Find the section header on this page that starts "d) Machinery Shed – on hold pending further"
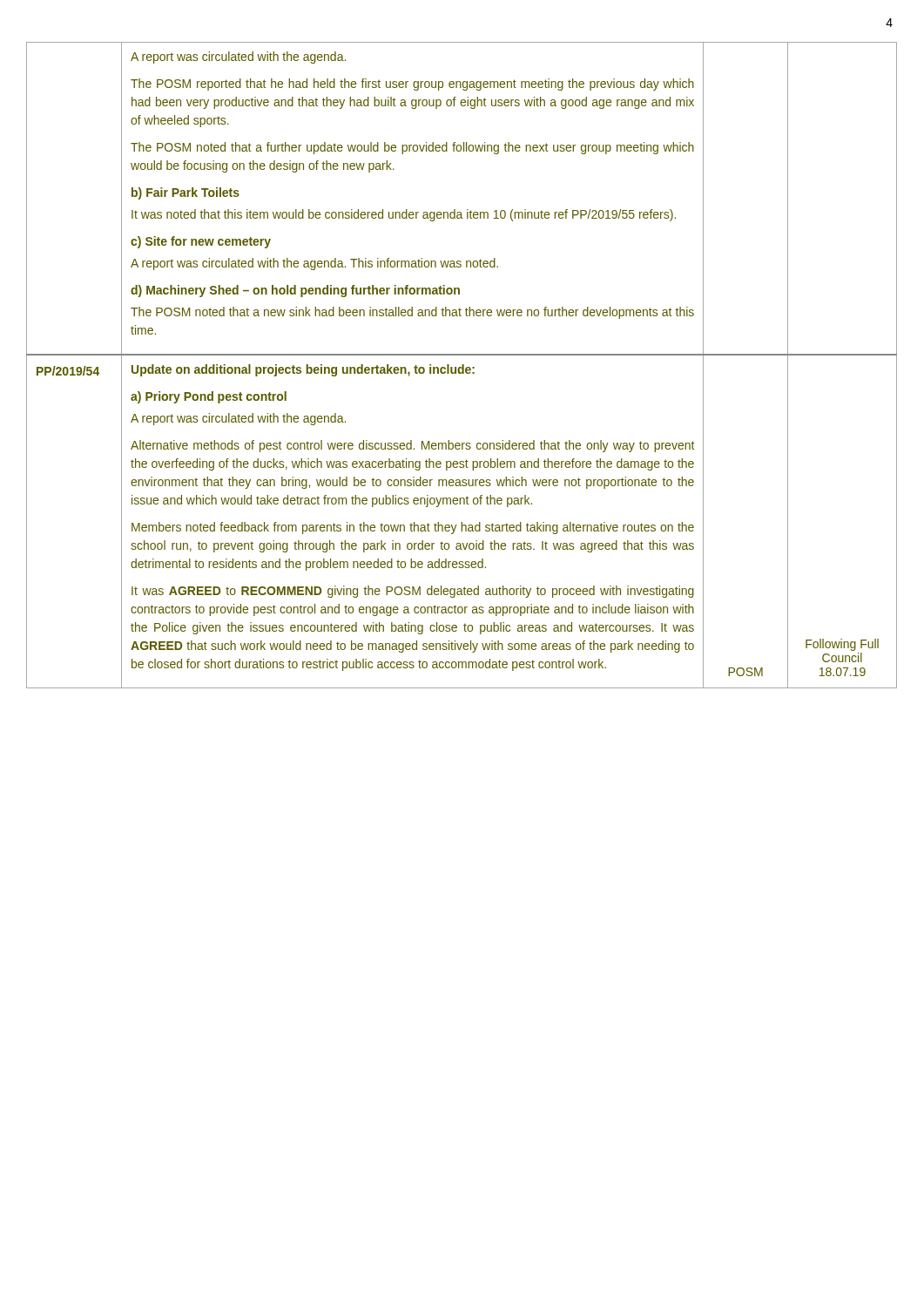 click(296, 290)
